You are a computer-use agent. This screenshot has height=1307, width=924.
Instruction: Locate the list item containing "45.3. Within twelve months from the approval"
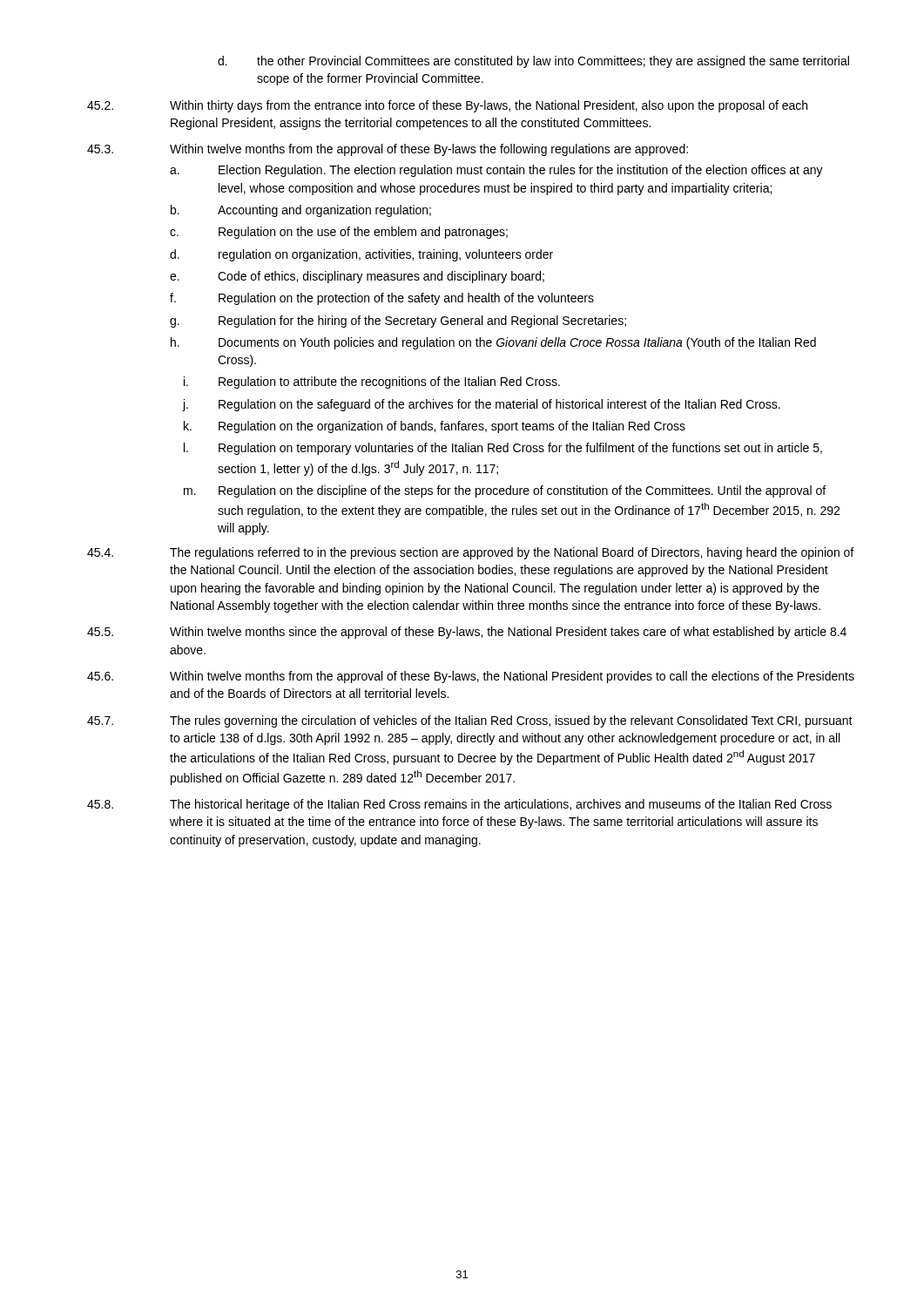tap(471, 149)
